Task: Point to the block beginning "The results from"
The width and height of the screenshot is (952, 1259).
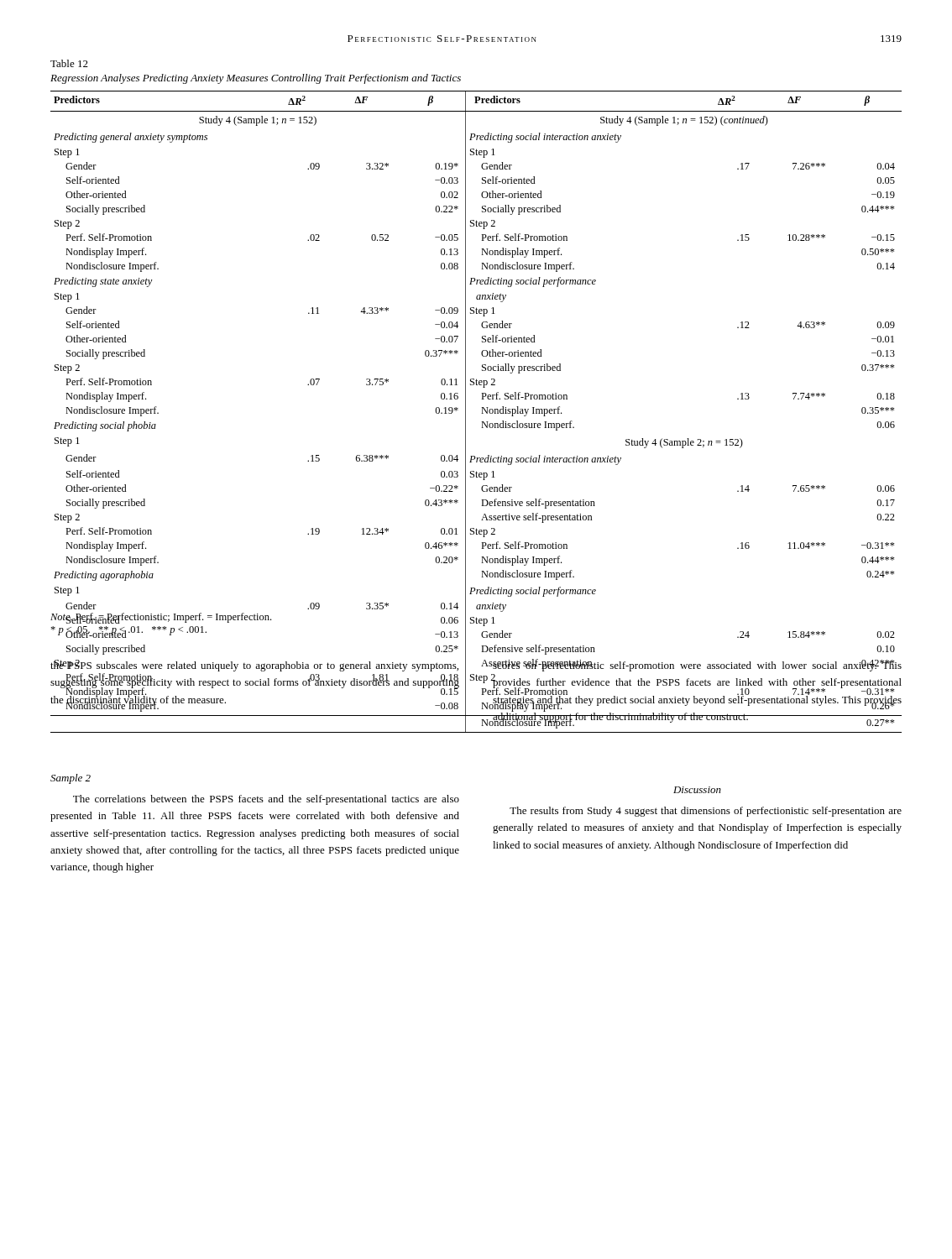Action: [697, 827]
